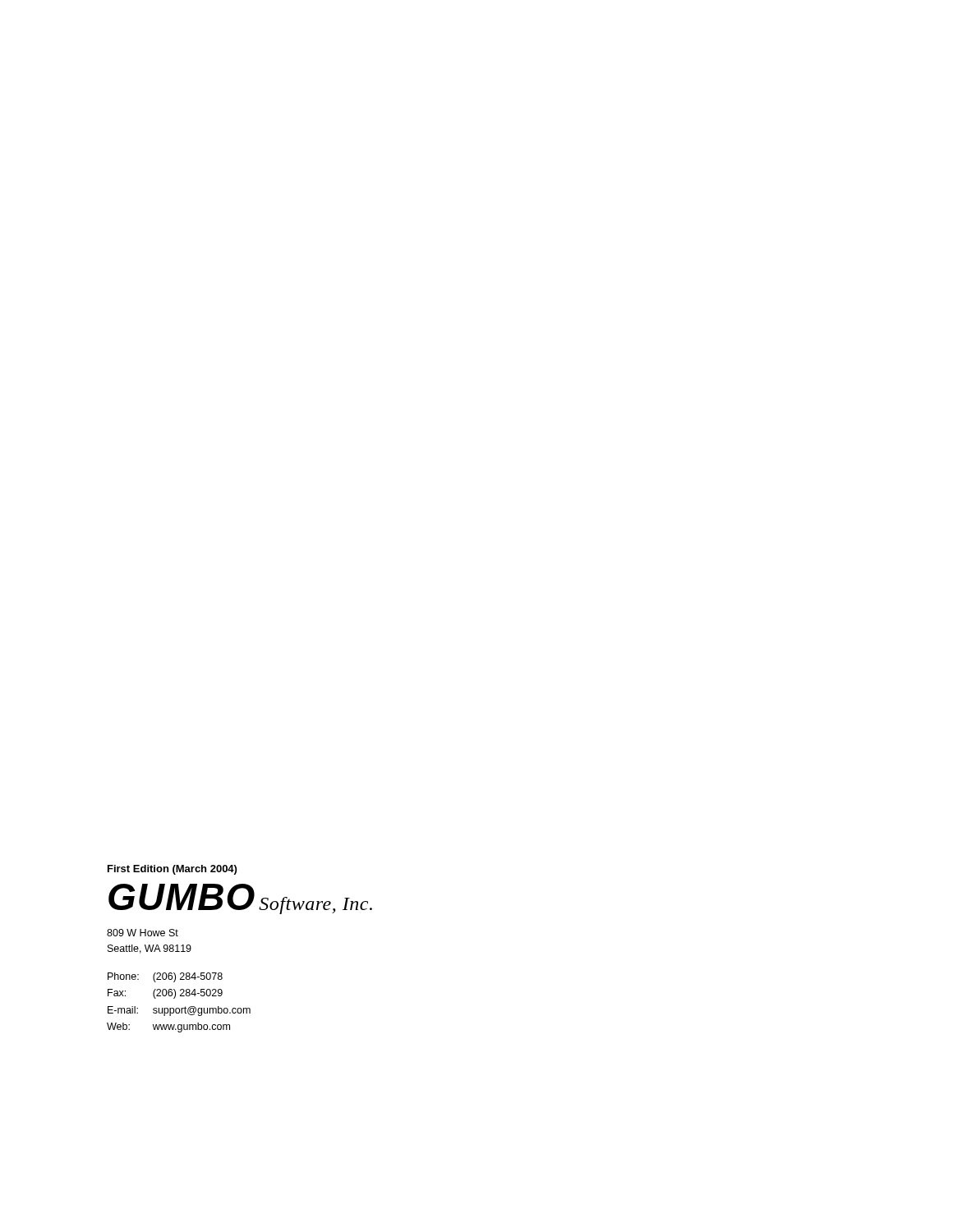Find "First Edition (March 2004)" on this page
Screen dimensions: 1232x953
click(x=172, y=869)
